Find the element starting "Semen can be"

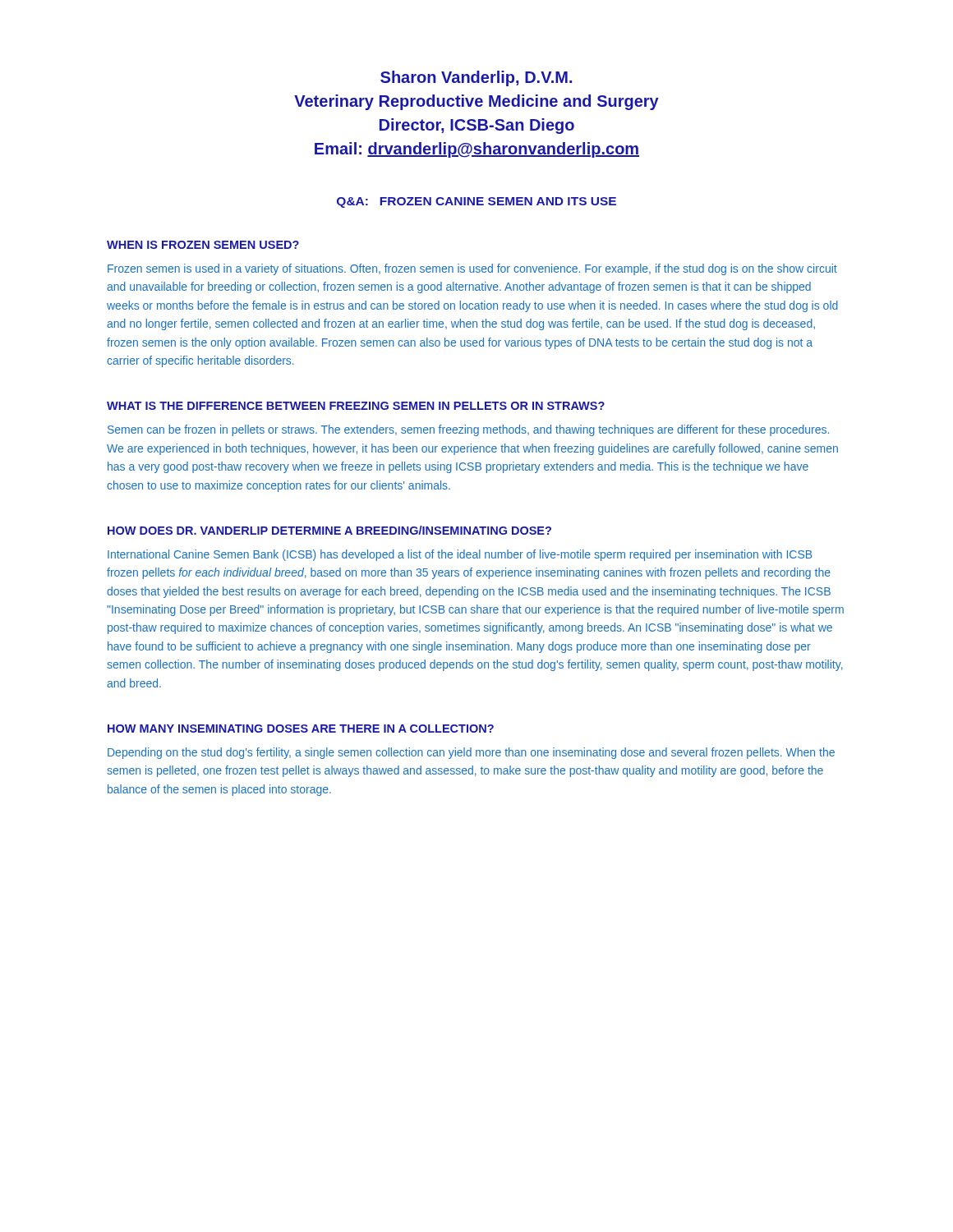[473, 457]
